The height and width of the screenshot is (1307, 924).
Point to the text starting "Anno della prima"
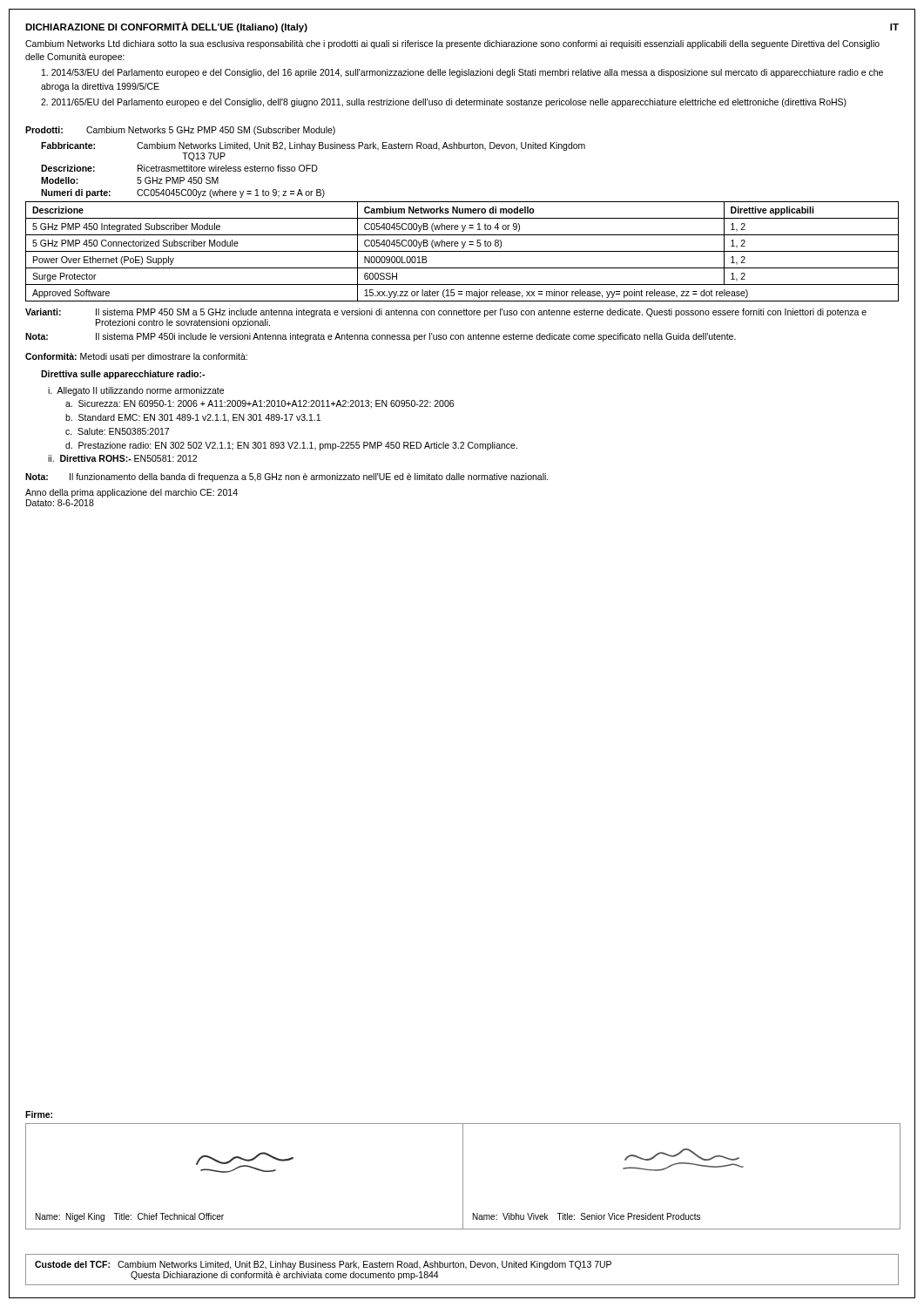(131, 498)
